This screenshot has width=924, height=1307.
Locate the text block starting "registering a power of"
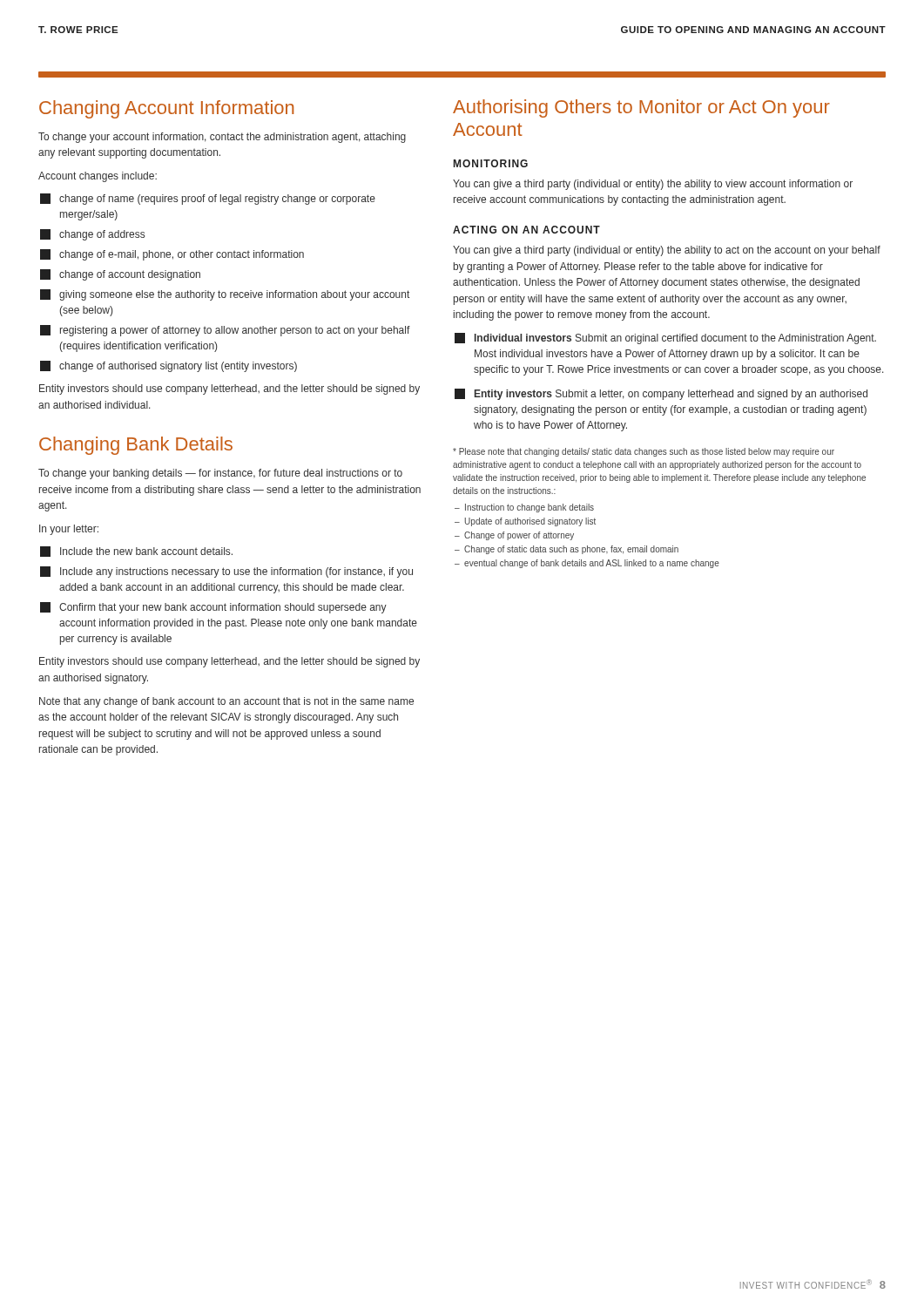pos(230,338)
